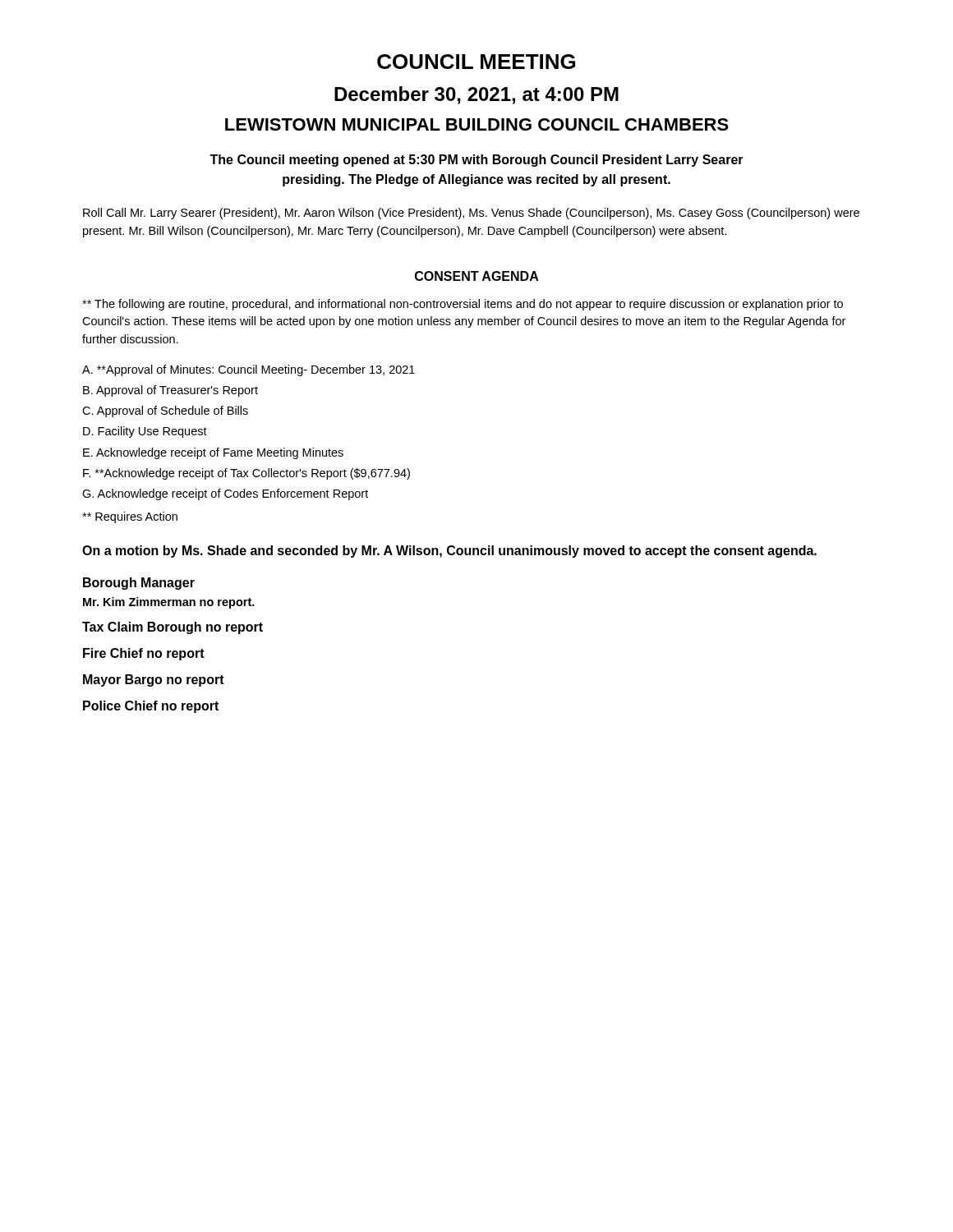
Task: Click the passage that begins "F. **Acknowledge receipt of Tax Collector's Report"
Action: tap(246, 473)
